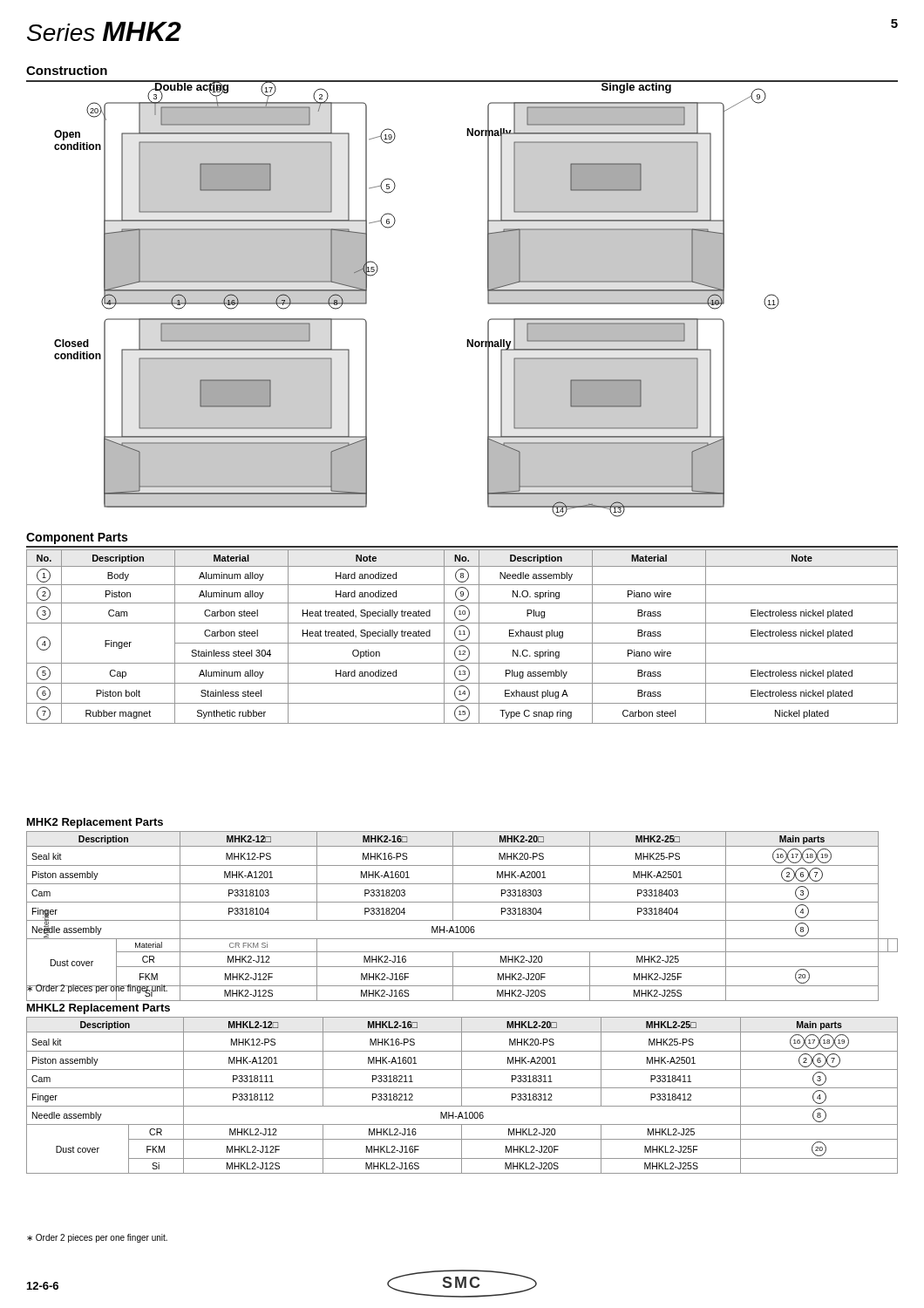Select the table that reads "Piston bolt"

[x=462, y=637]
